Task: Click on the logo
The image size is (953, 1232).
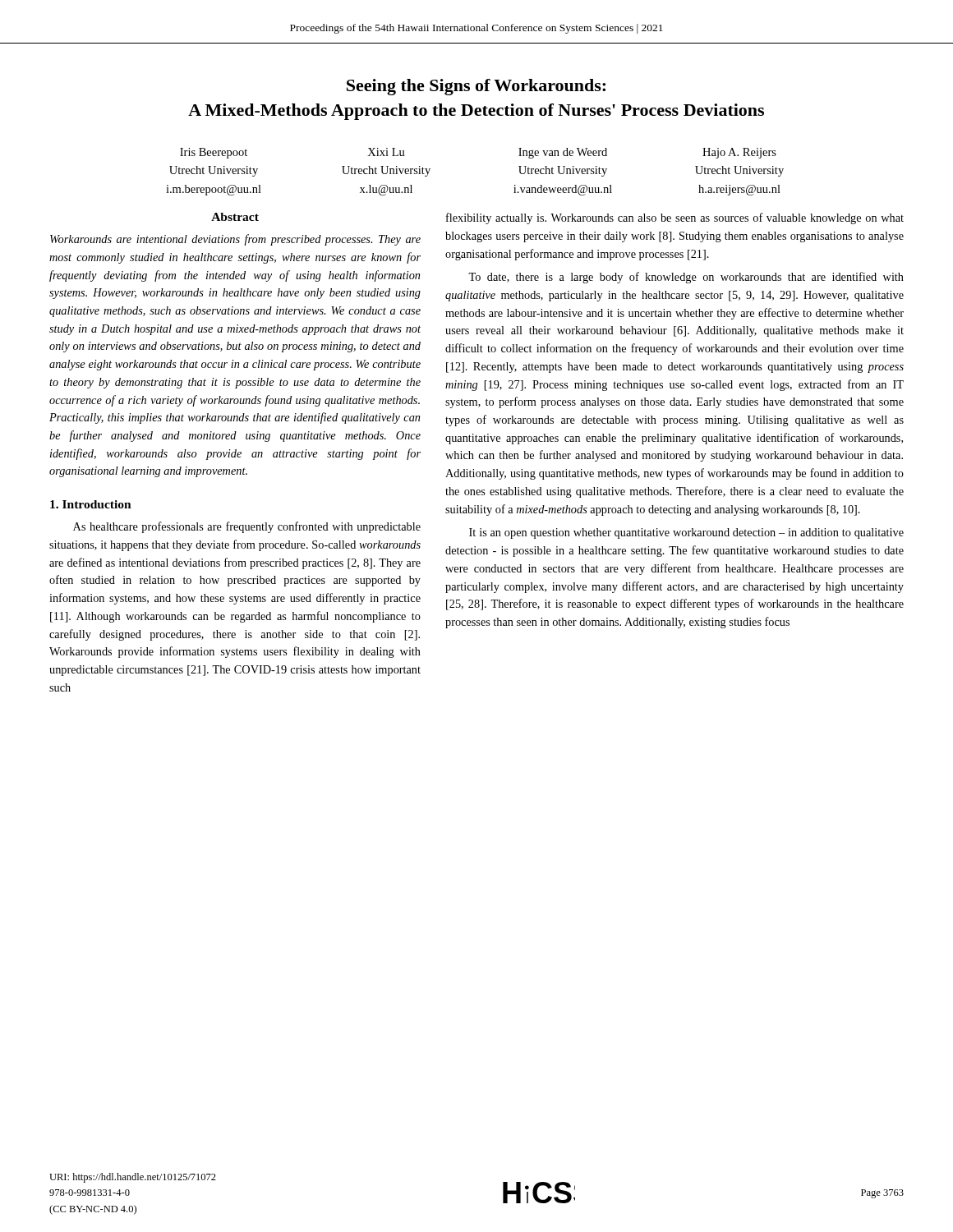Action: (x=538, y=1193)
